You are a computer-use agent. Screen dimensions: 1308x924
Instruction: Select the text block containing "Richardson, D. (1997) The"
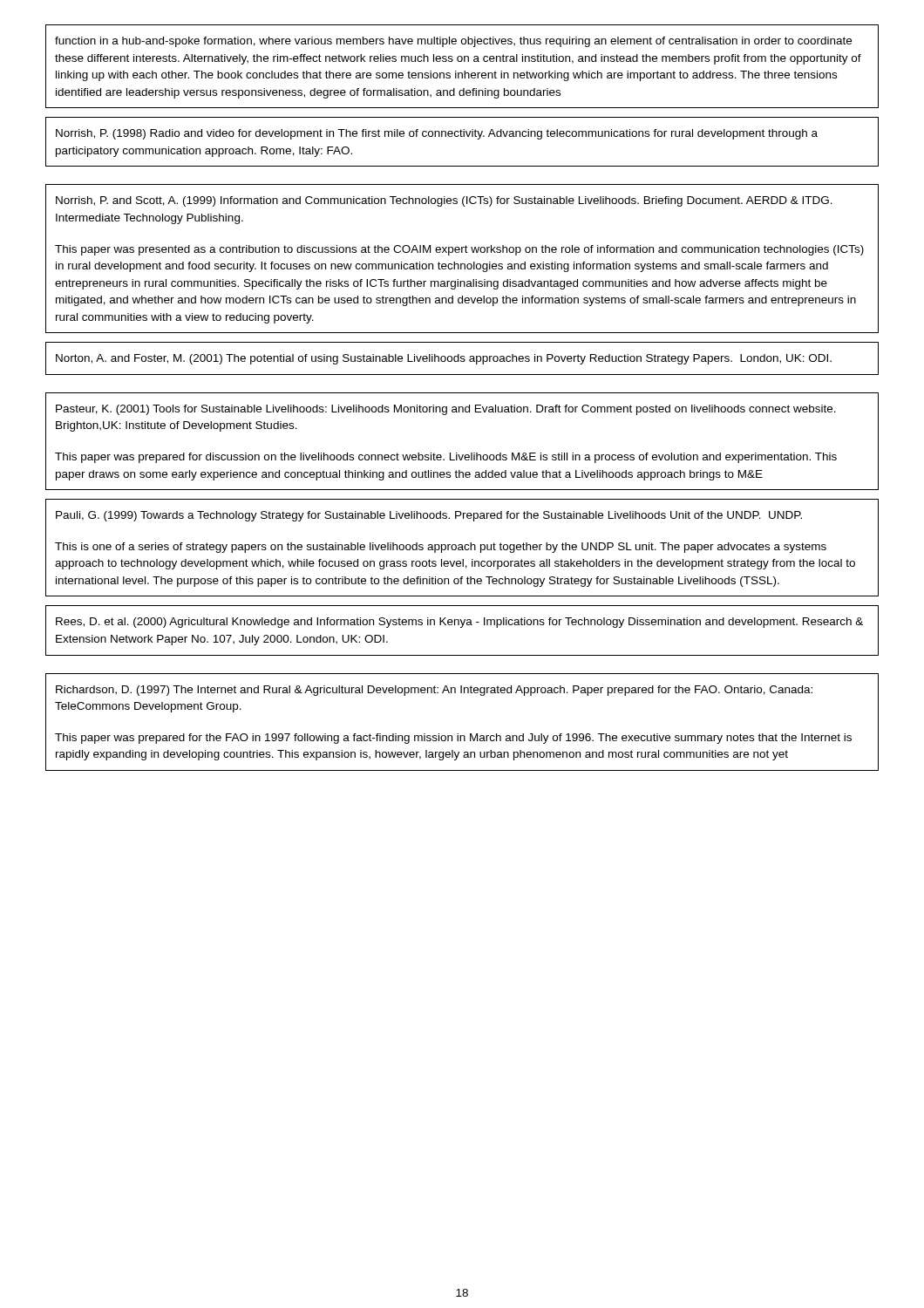coord(434,697)
